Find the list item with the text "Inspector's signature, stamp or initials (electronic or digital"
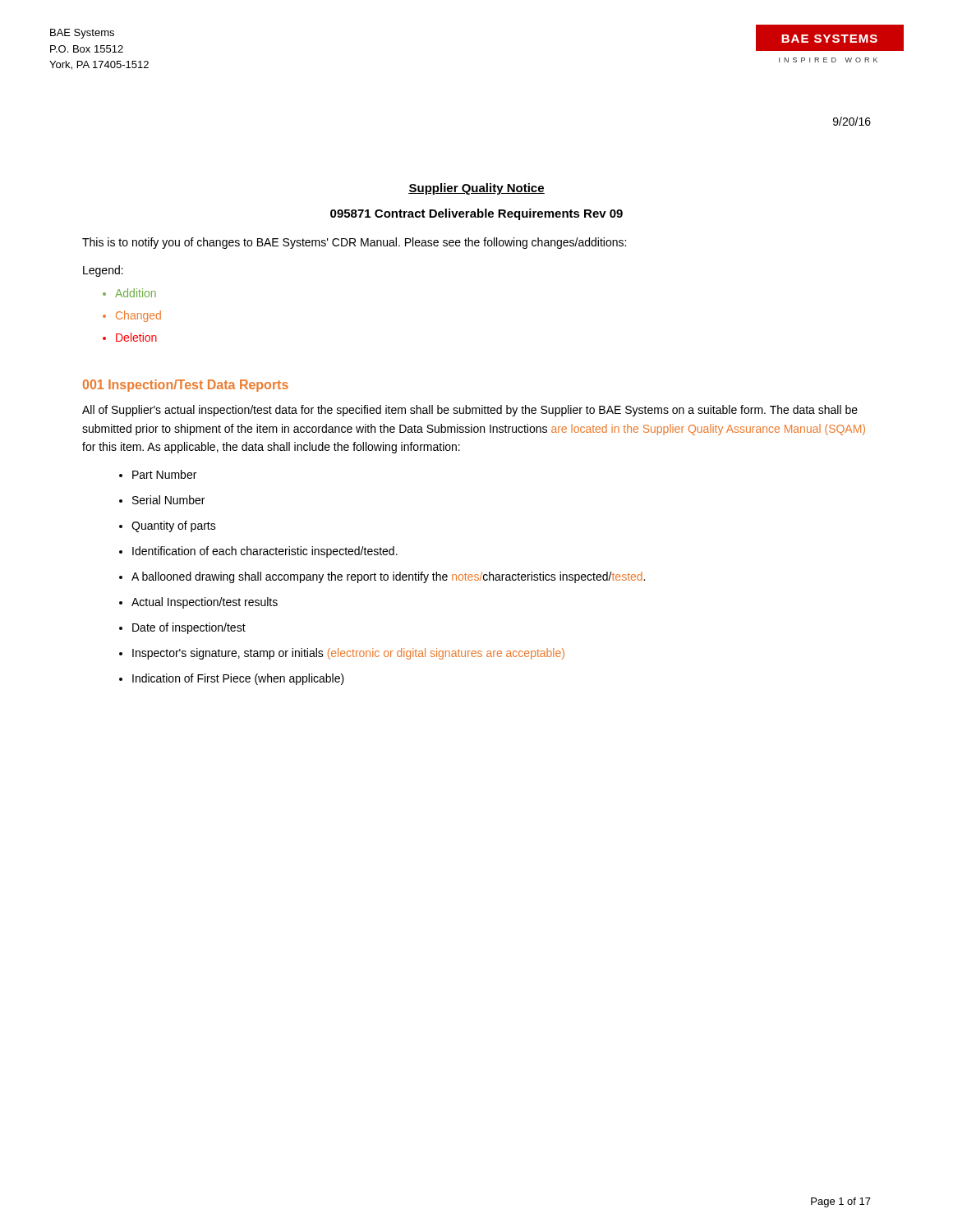 point(348,653)
